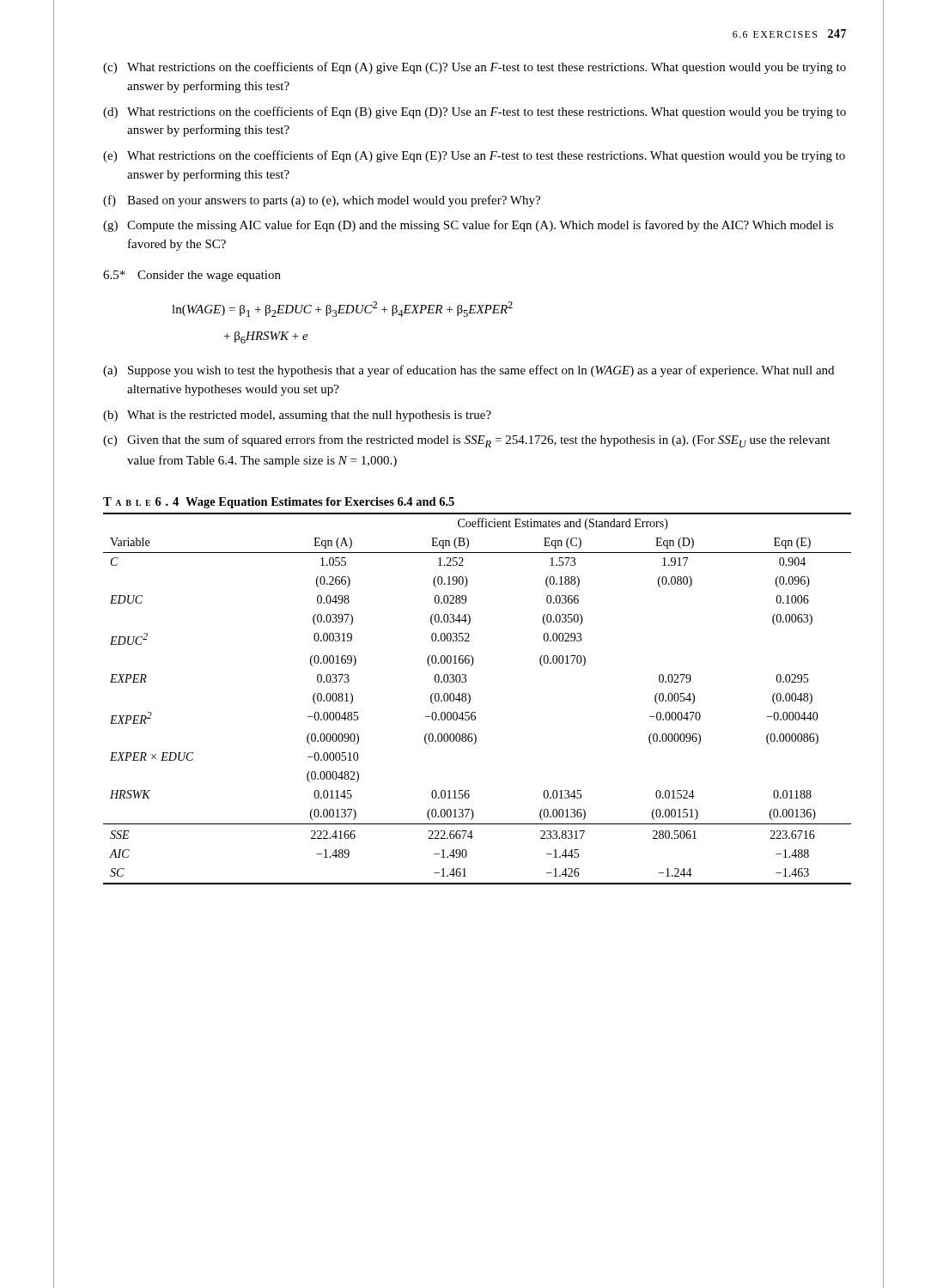Locate the list item that reads "(d) What restrictions on"
This screenshot has height=1288, width=937.
(x=477, y=121)
